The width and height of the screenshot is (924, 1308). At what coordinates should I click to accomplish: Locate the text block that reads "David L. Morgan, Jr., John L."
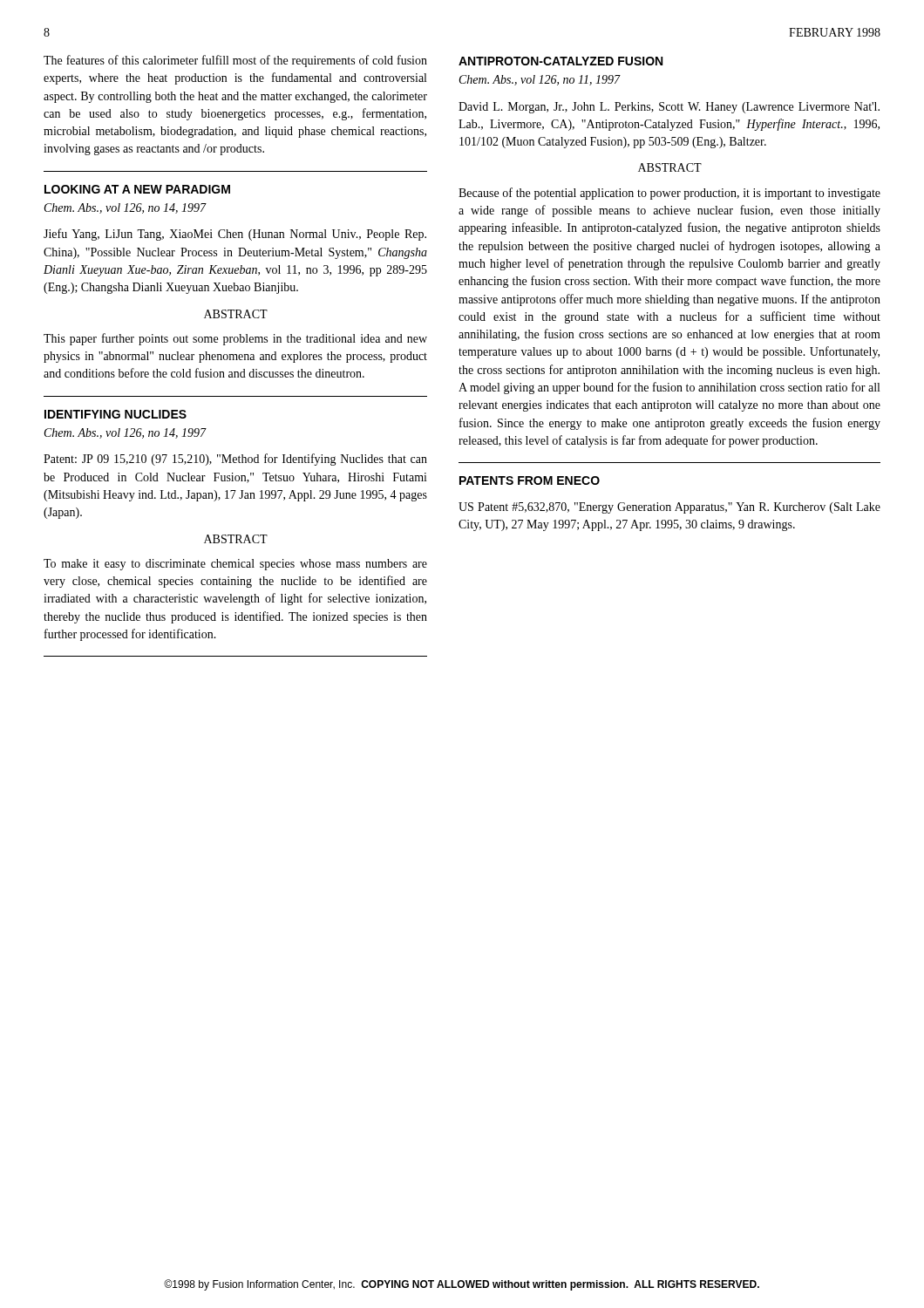[x=669, y=124]
